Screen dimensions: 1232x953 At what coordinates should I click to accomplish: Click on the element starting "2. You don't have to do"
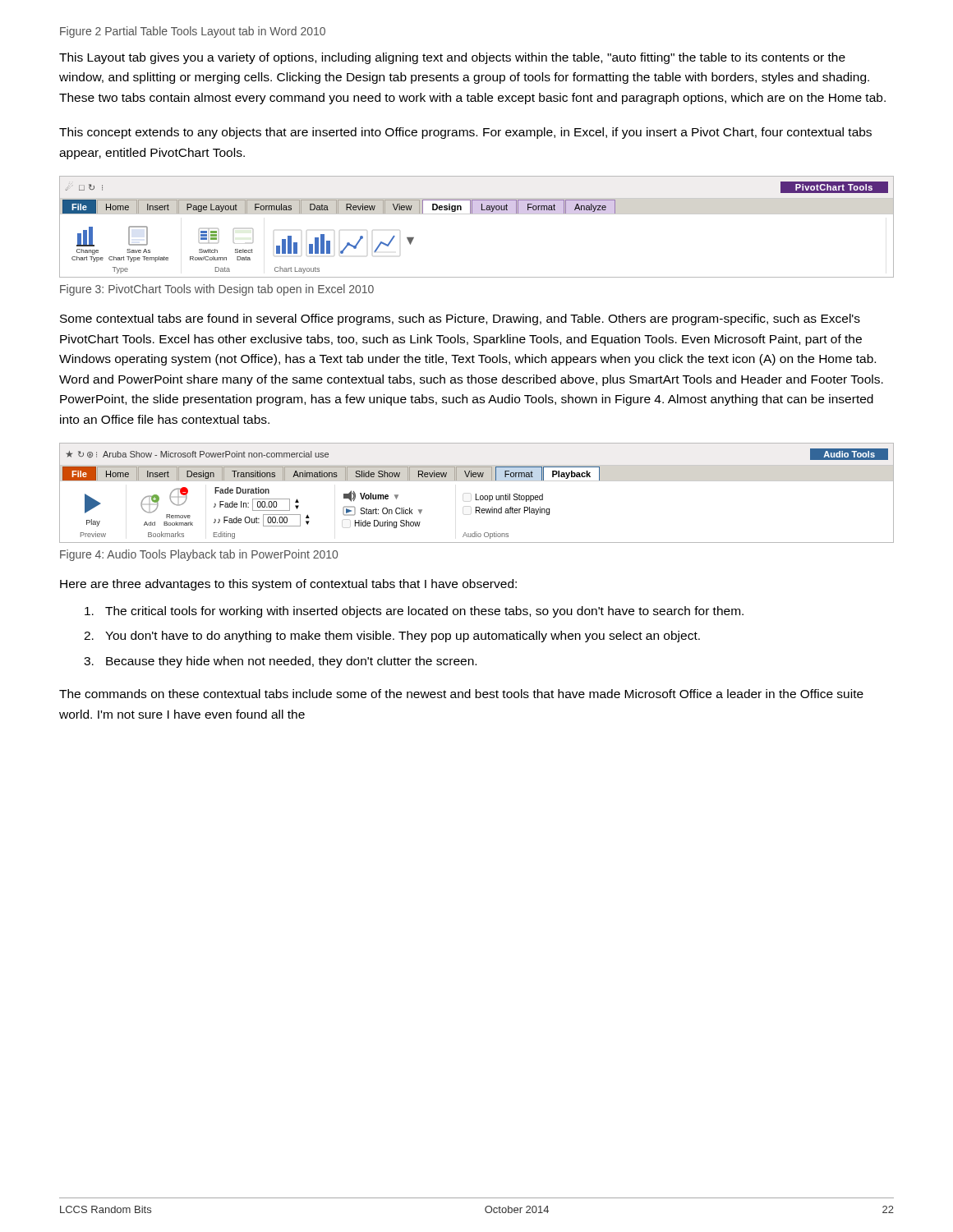(x=392, y=636)
